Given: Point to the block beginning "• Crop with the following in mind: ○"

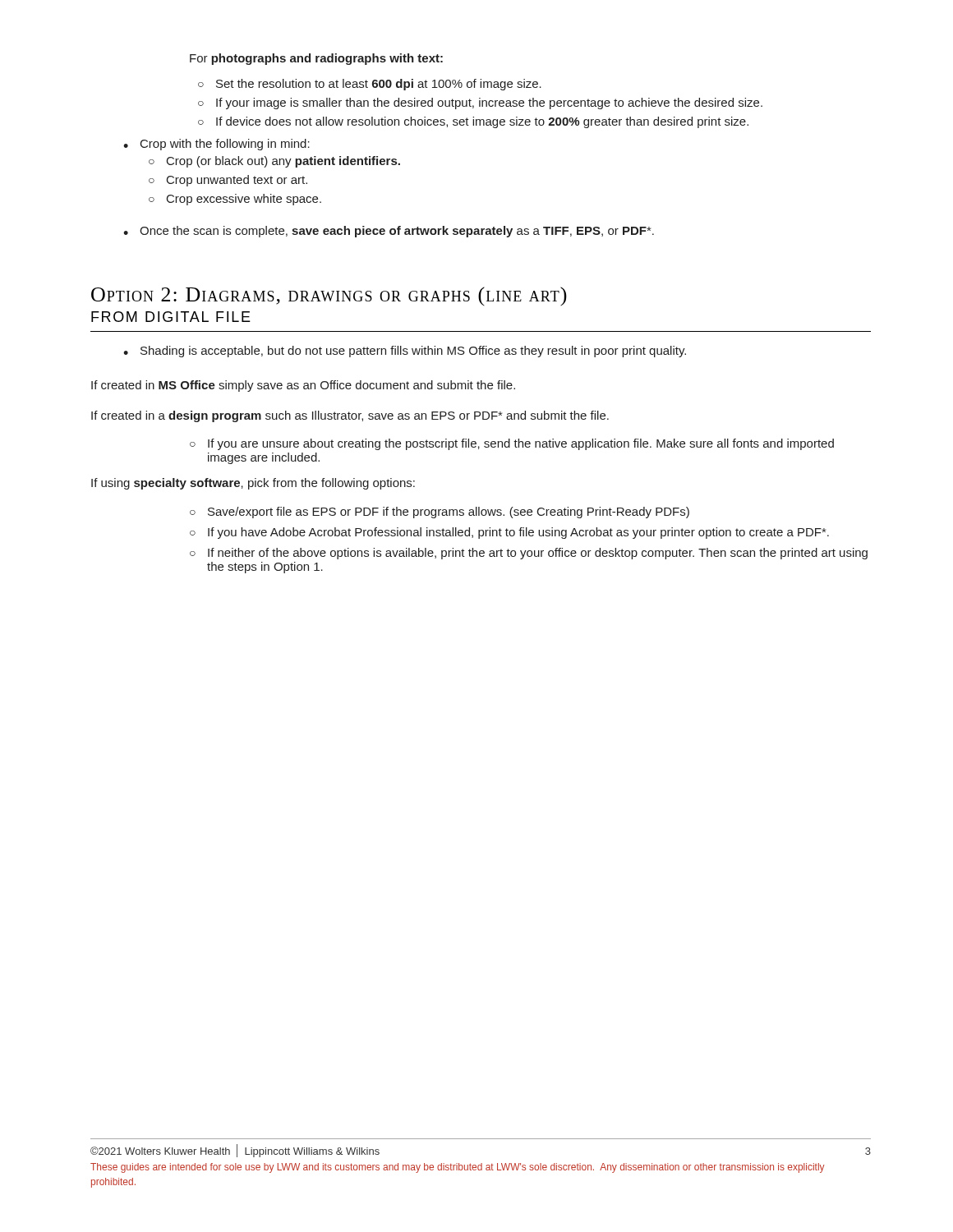Looking at the screenshot, I should click(x=216, y=145).
